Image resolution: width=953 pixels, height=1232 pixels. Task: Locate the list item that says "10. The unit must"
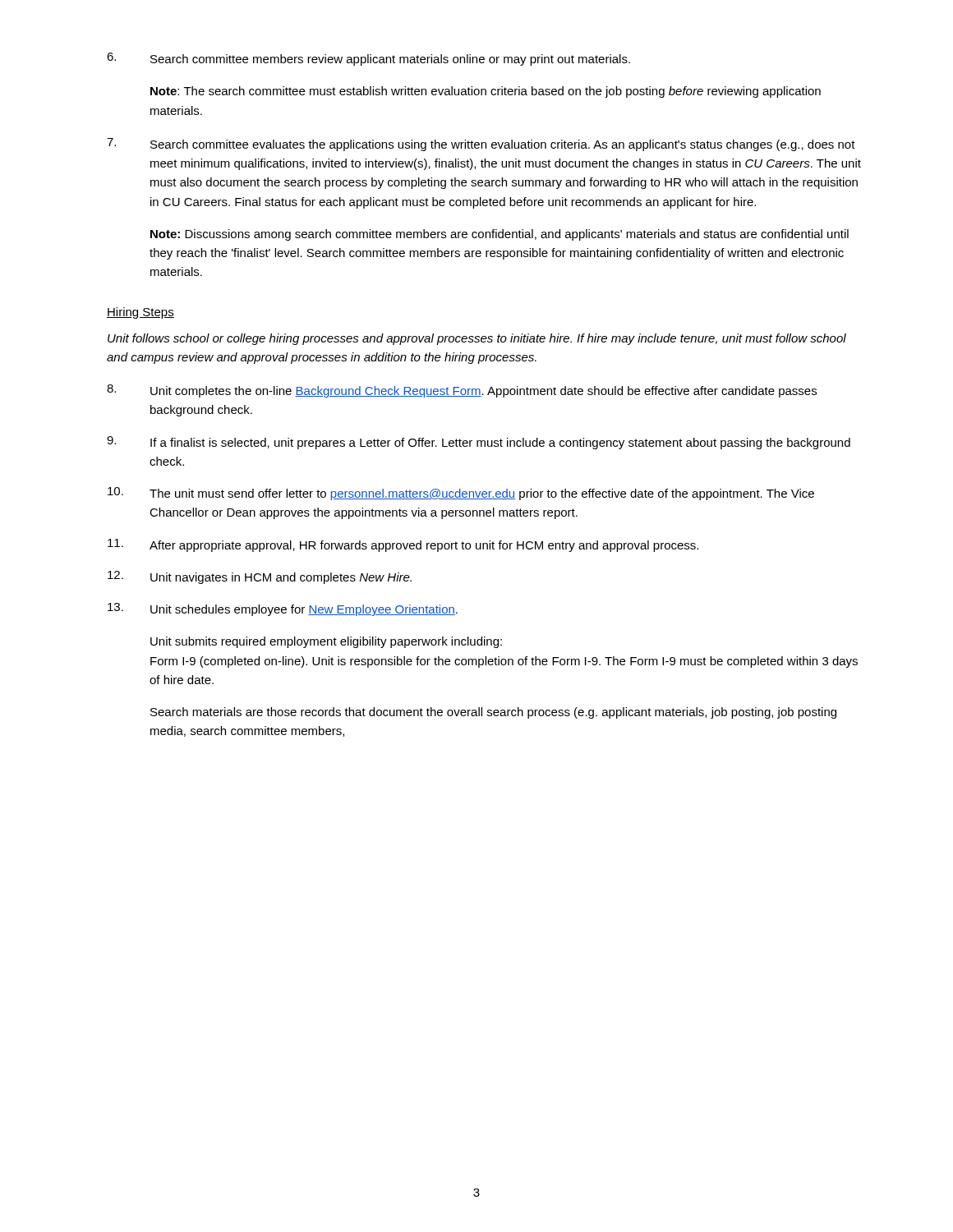485,503
